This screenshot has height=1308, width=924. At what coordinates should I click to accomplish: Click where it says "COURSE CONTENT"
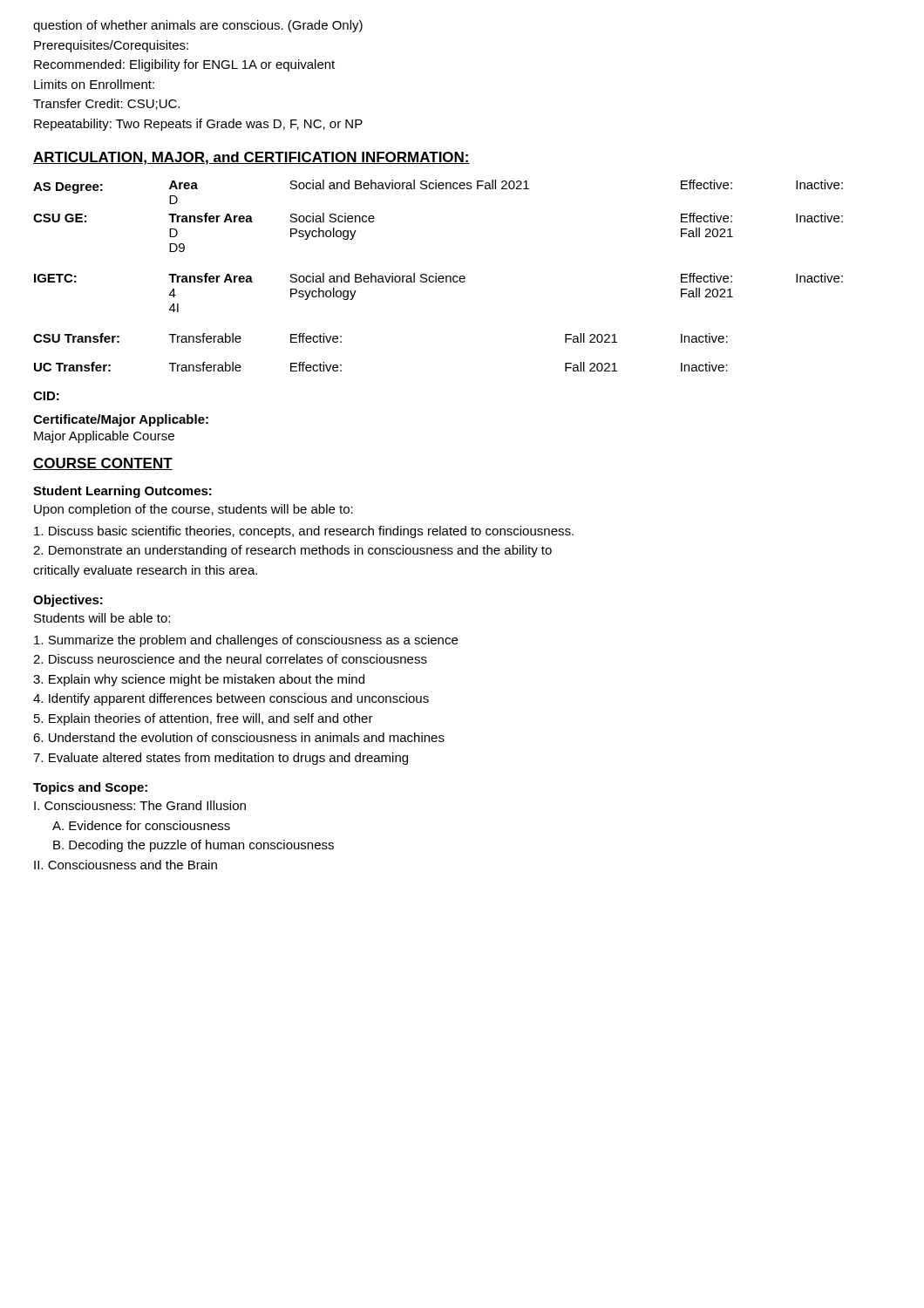[103, 463]
